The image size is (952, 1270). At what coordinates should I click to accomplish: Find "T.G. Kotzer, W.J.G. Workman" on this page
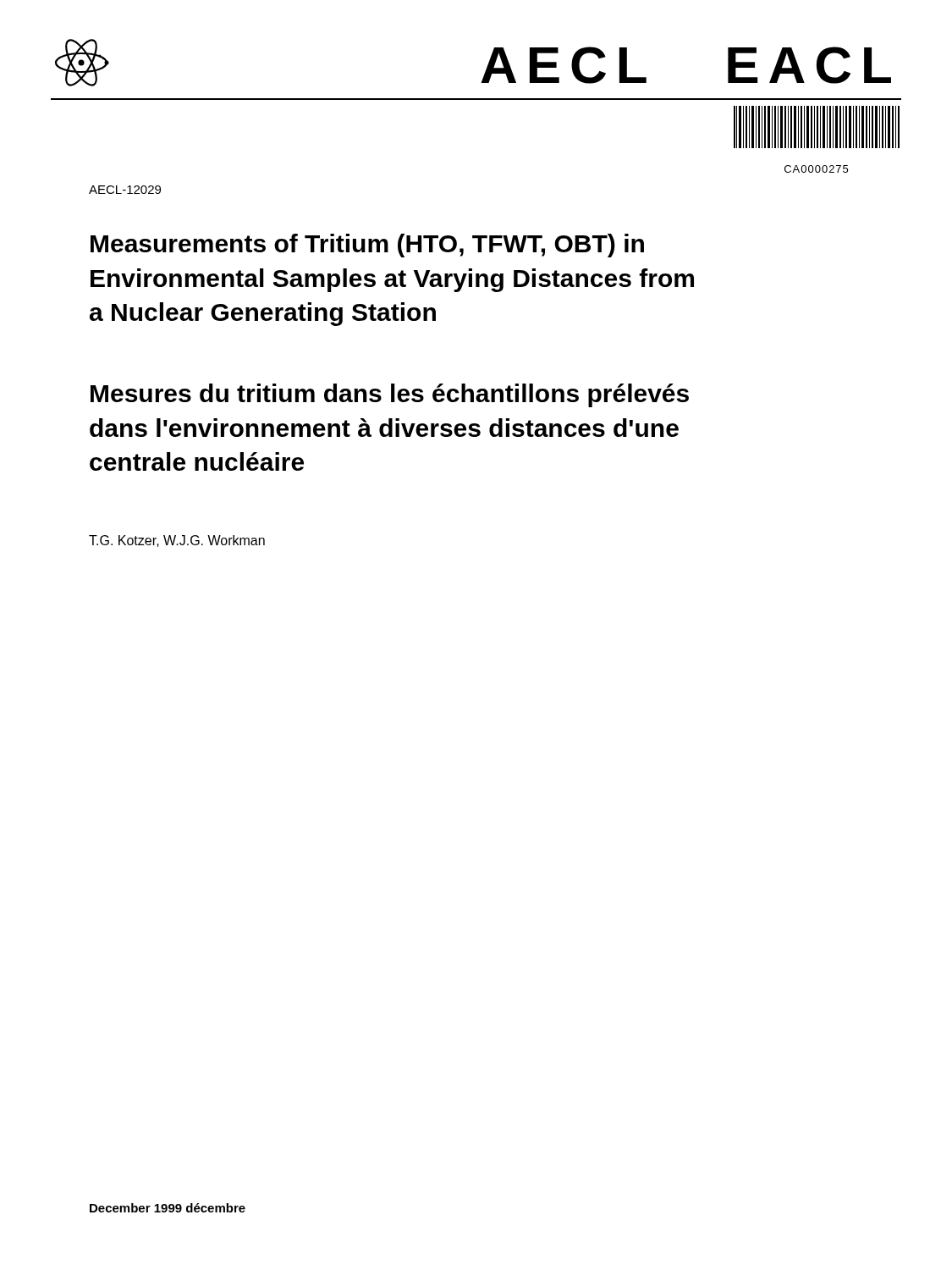[177, 541]
